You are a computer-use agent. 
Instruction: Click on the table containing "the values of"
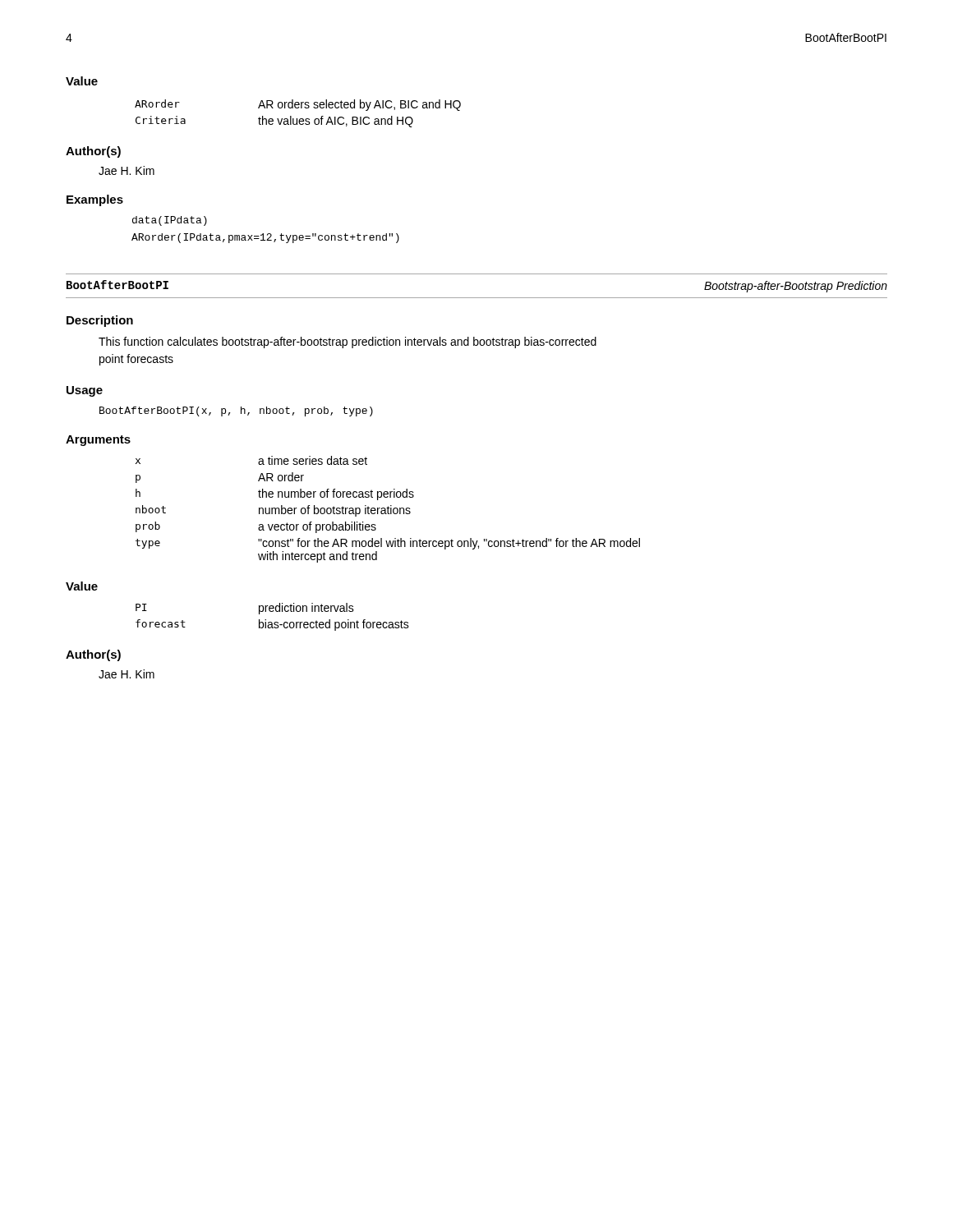493,113
